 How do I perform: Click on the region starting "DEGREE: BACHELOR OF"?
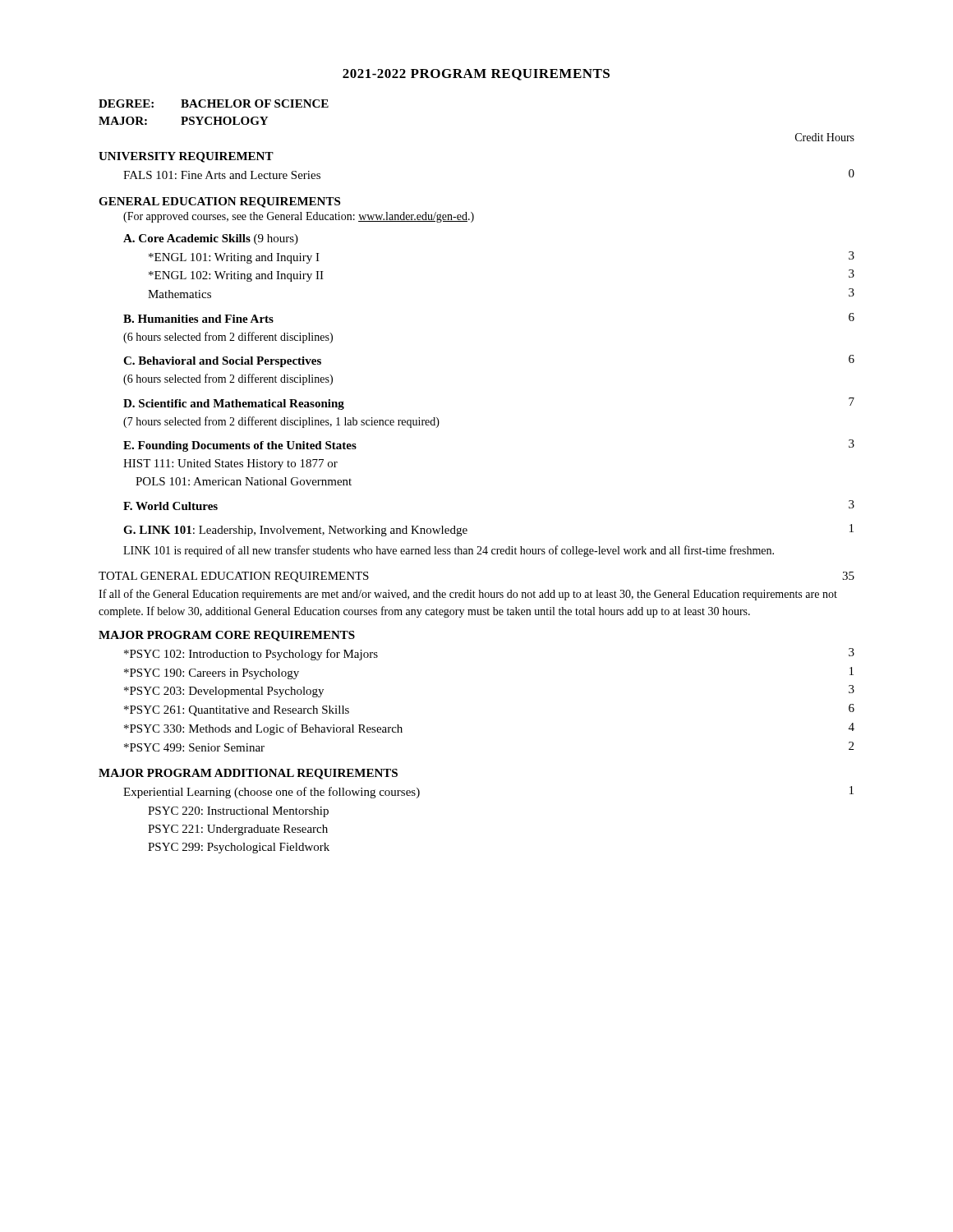(x=214, y=103)
